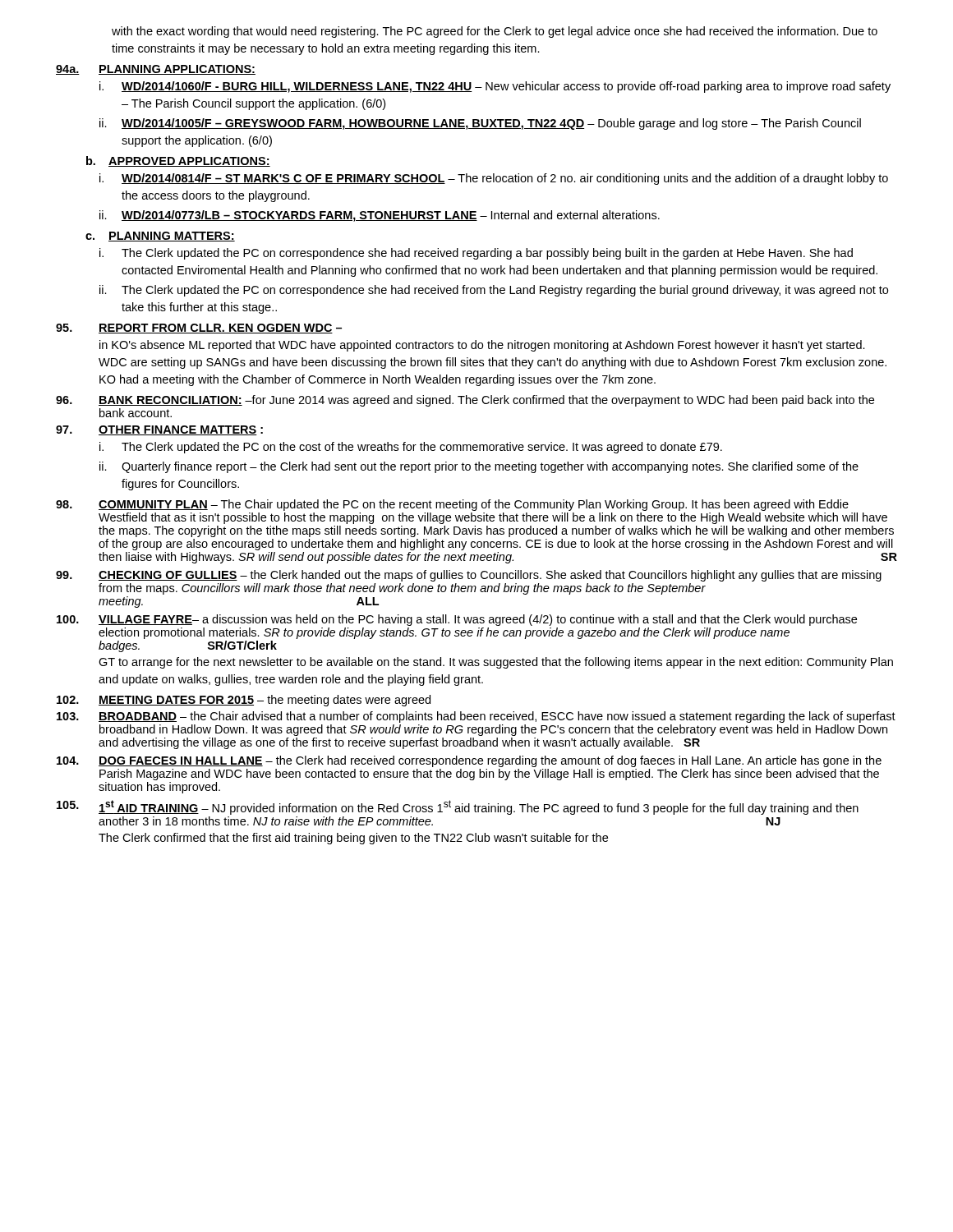Click the passage that begins "in KO's absence ML reported"
Screen dimensions: 1232x953
(x=493, y=362)
